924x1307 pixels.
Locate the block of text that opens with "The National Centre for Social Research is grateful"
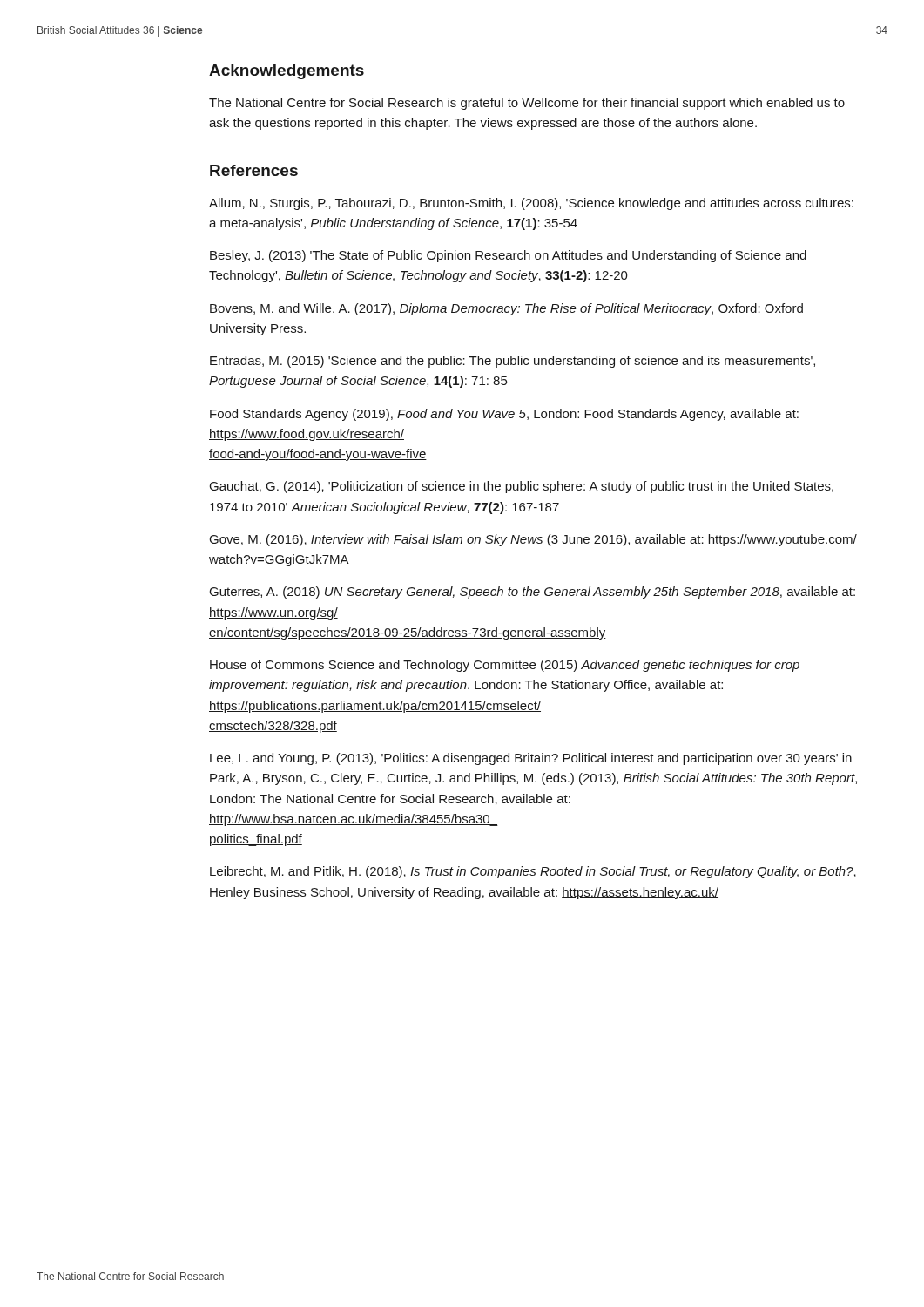click(x=527, y=113)
